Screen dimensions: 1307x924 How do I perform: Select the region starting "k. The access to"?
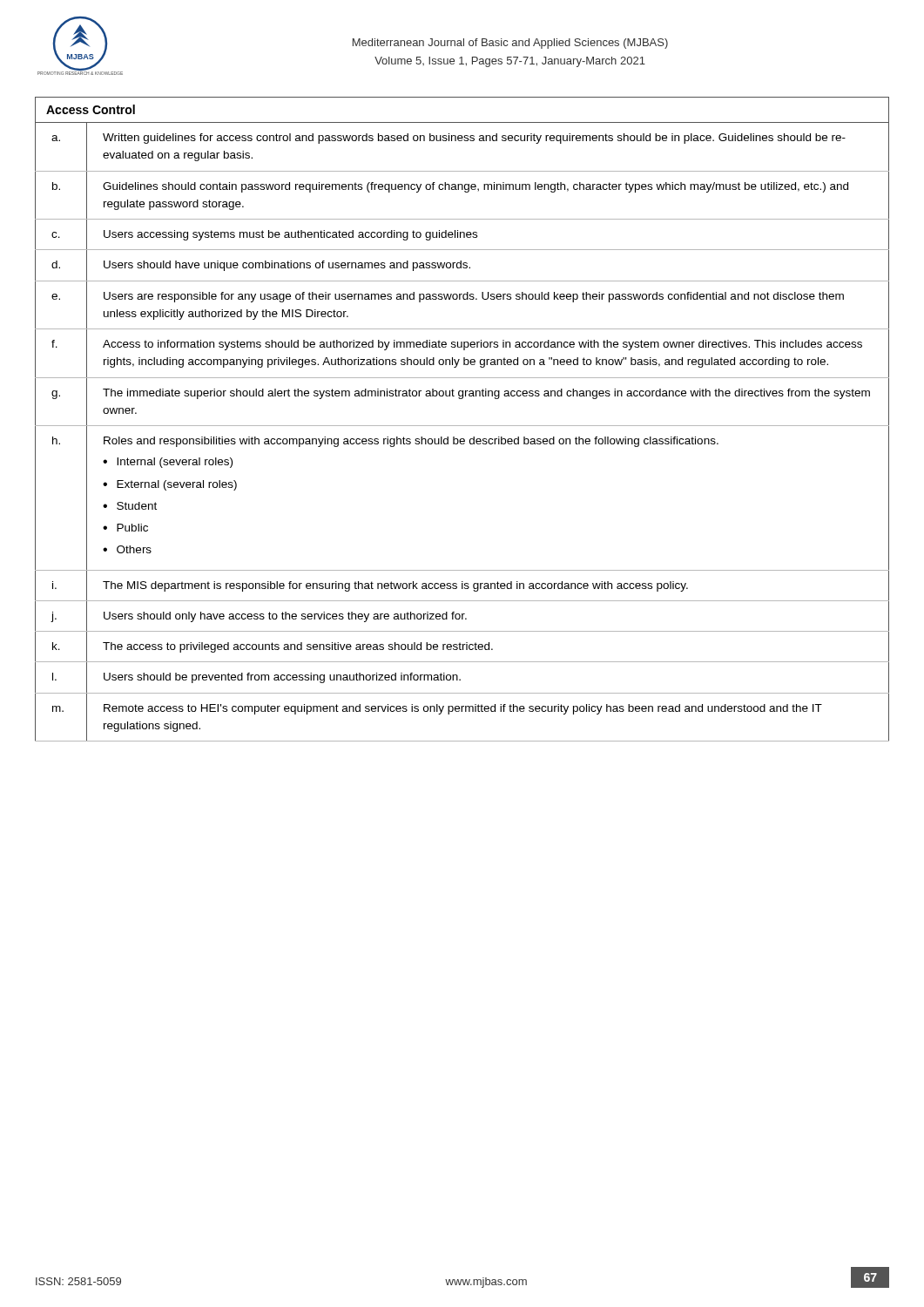(x=462, y=647)
